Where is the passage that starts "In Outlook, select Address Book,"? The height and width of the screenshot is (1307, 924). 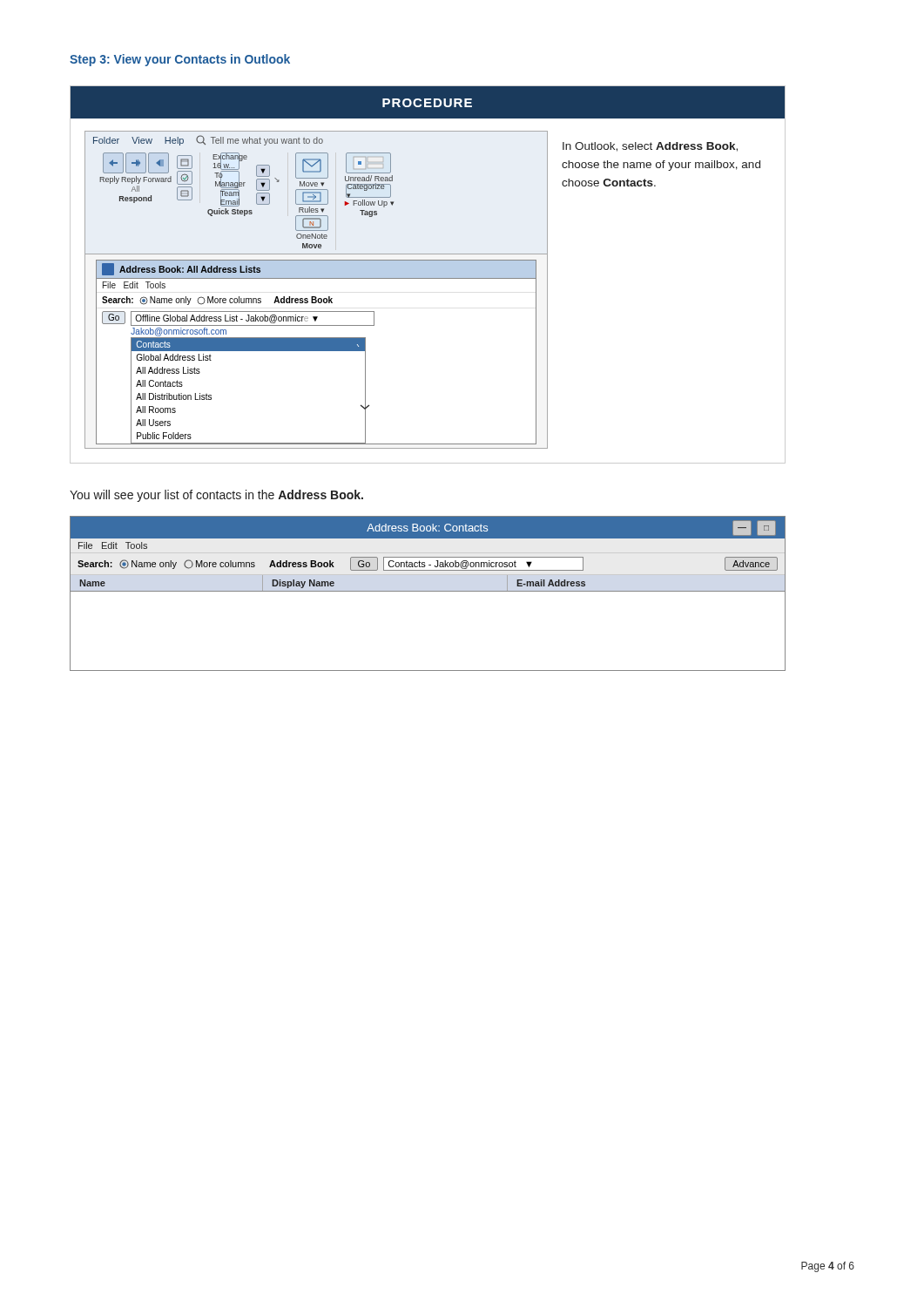coord(661,164)
